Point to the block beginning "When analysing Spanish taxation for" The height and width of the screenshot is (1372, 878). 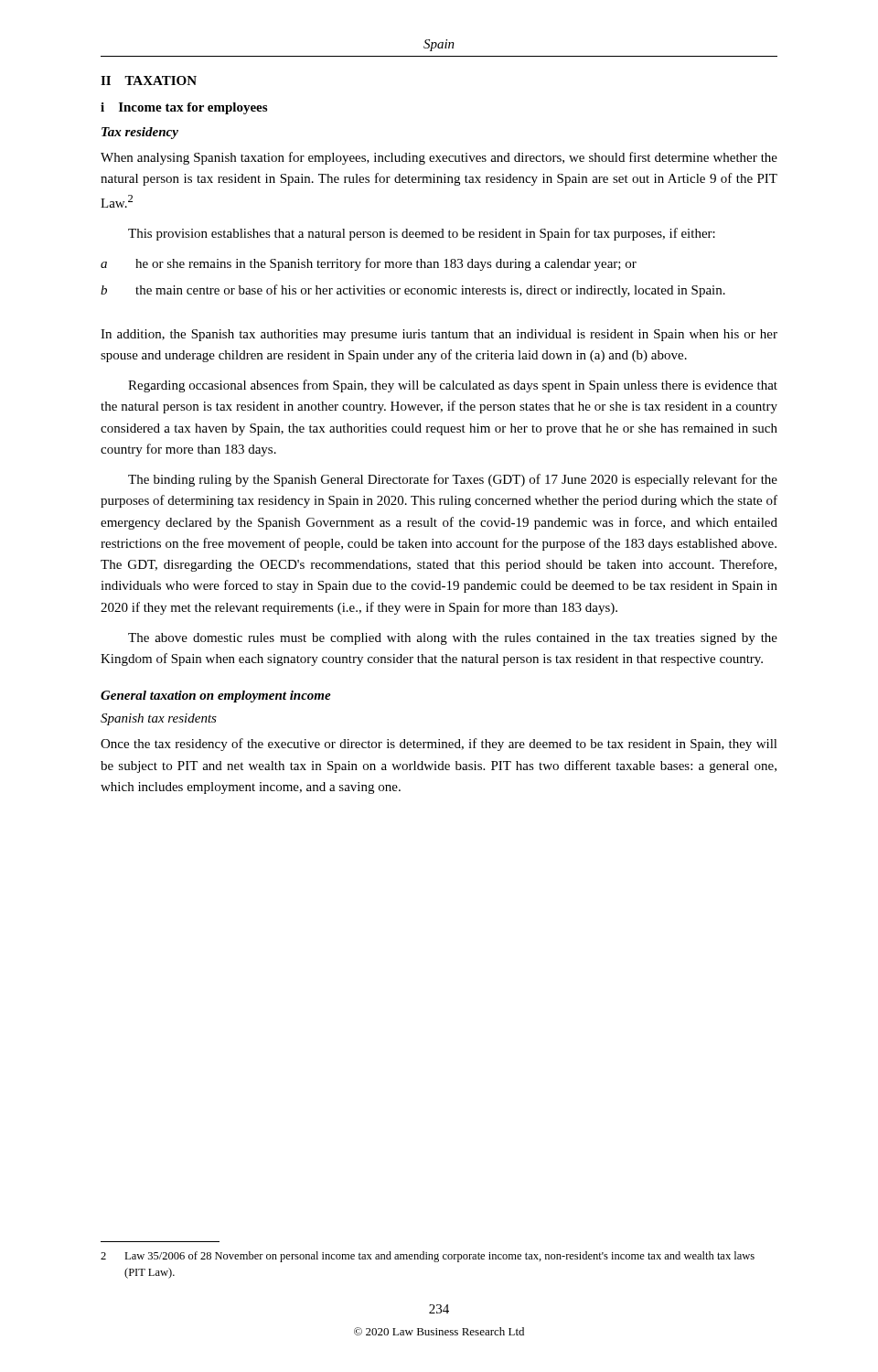click(x=439, y=180)
